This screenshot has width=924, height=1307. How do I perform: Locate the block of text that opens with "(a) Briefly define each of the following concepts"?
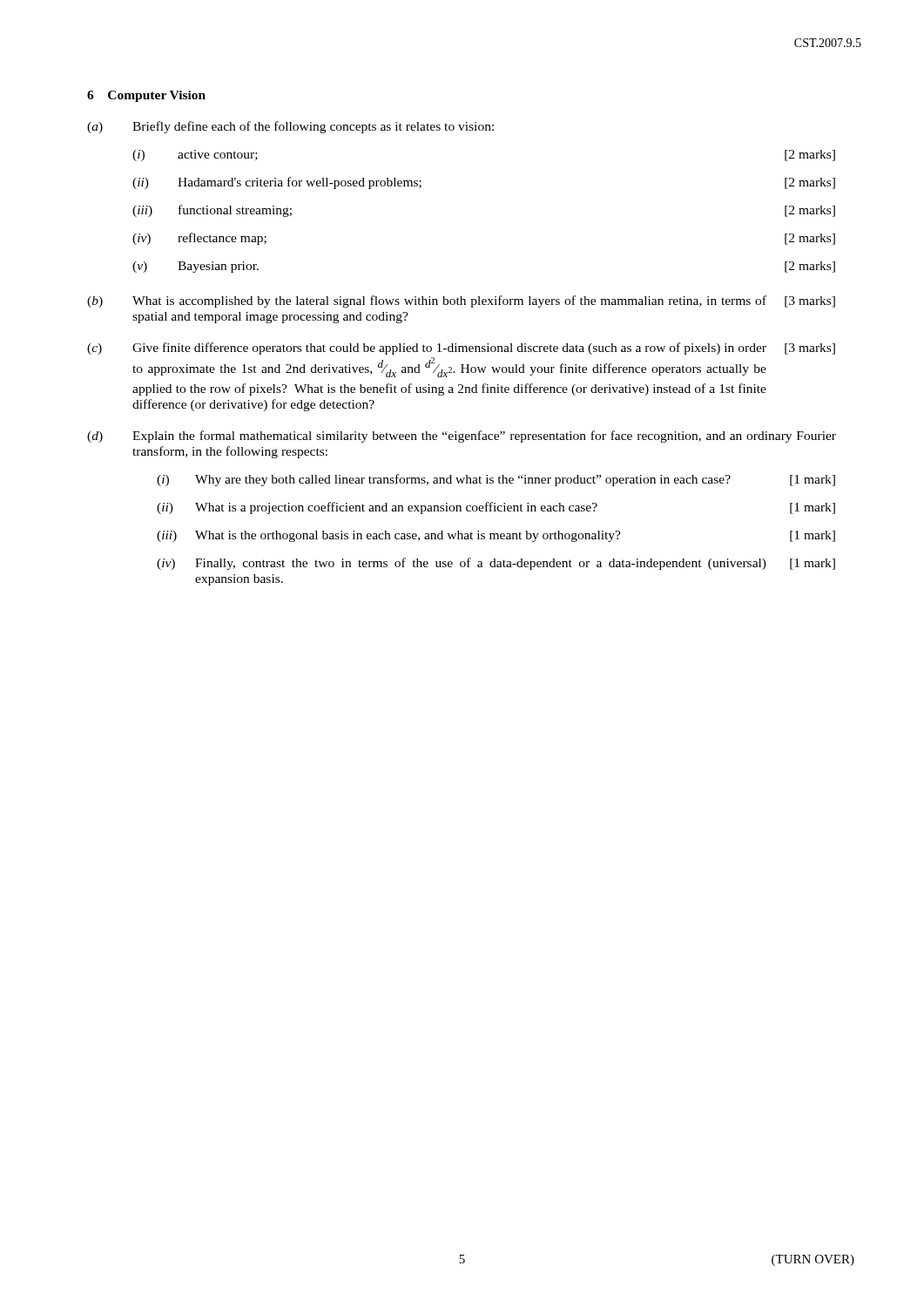[x=462, y=126]
